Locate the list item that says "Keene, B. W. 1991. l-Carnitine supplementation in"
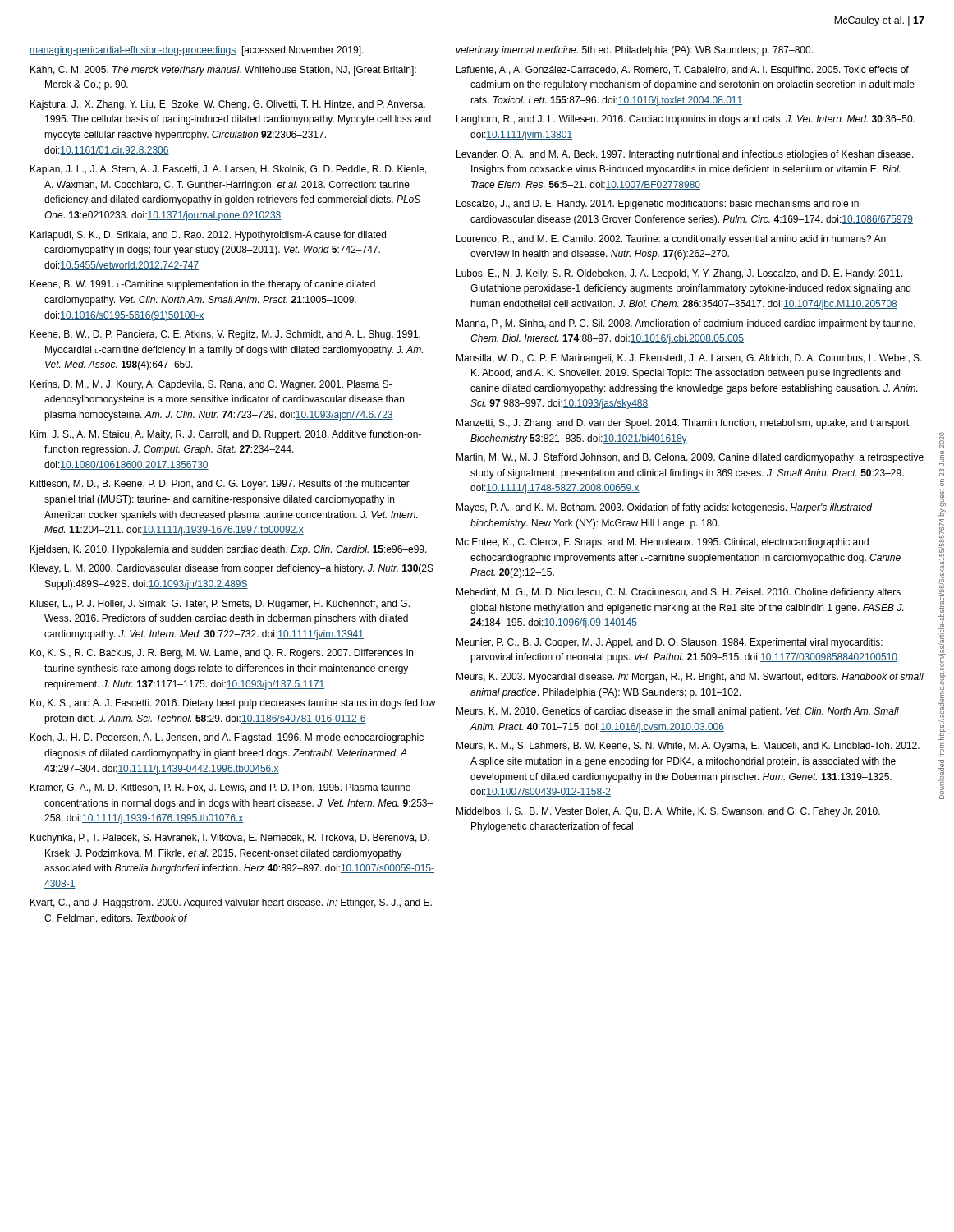The height and width of the screenshot is (1232, 954). [x=203, y=300]
